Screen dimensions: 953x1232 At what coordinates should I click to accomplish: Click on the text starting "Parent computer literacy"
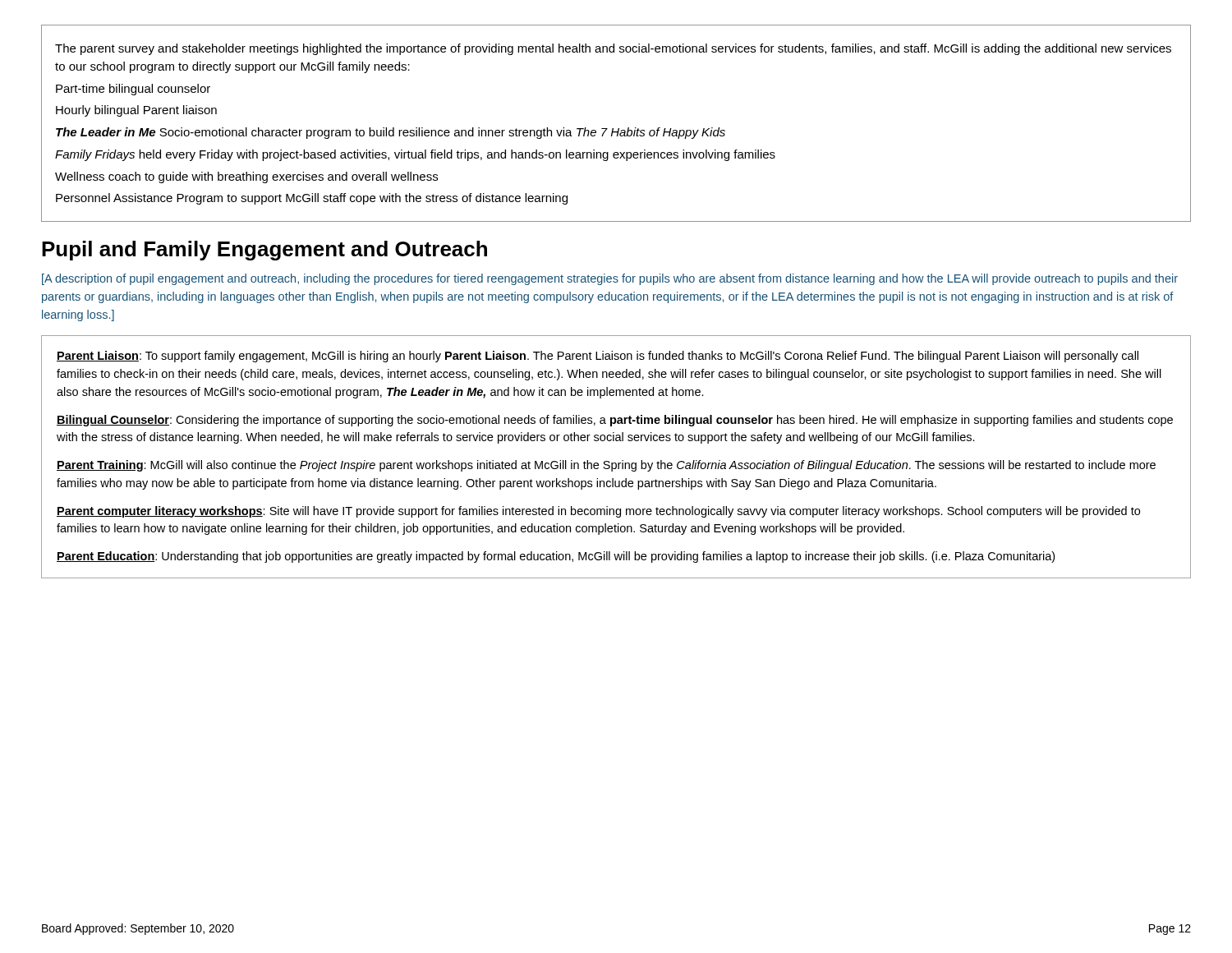pyautogui.click(x=599, y=520)
